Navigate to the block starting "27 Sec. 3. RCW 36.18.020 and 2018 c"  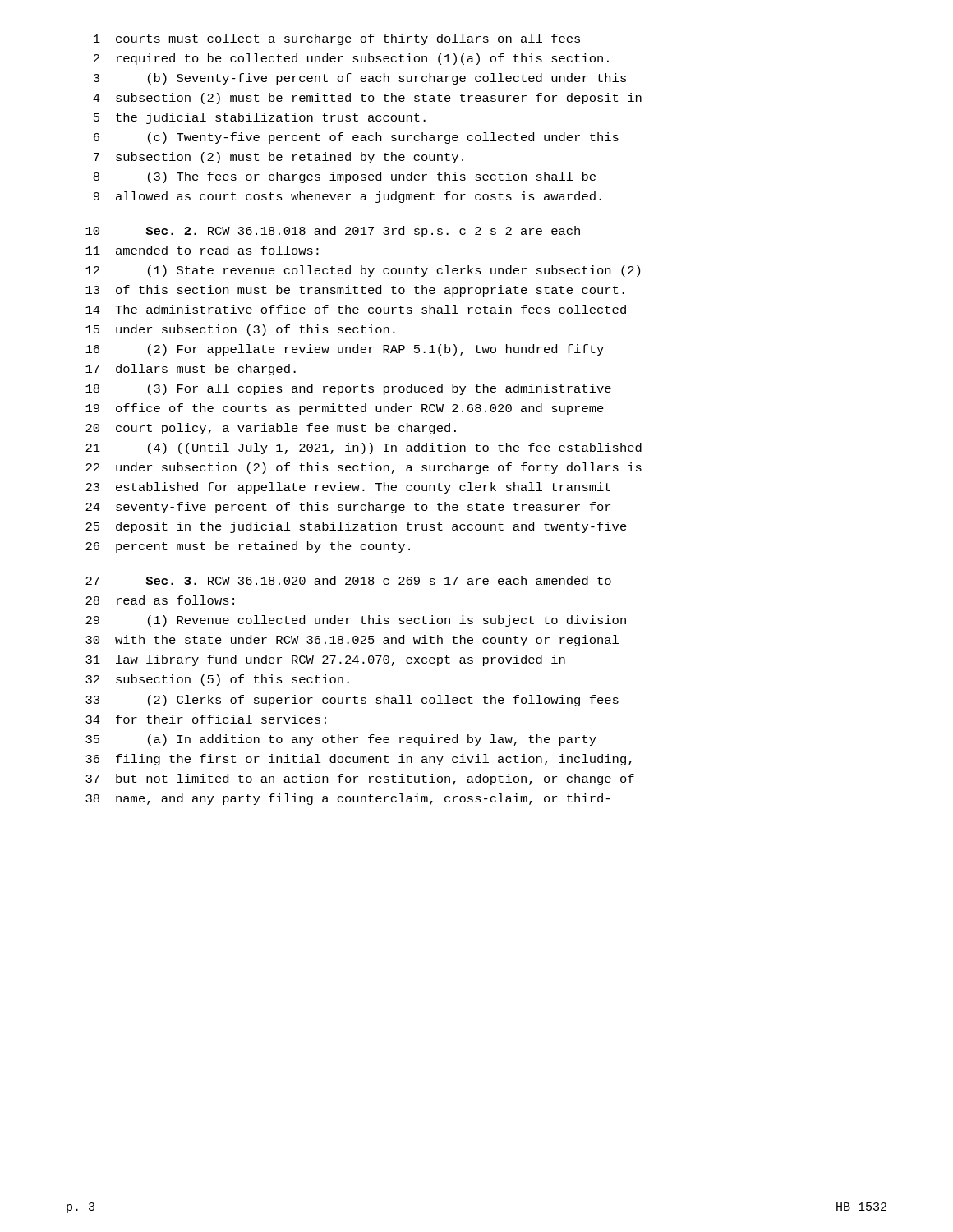click(x=476, y=582)
